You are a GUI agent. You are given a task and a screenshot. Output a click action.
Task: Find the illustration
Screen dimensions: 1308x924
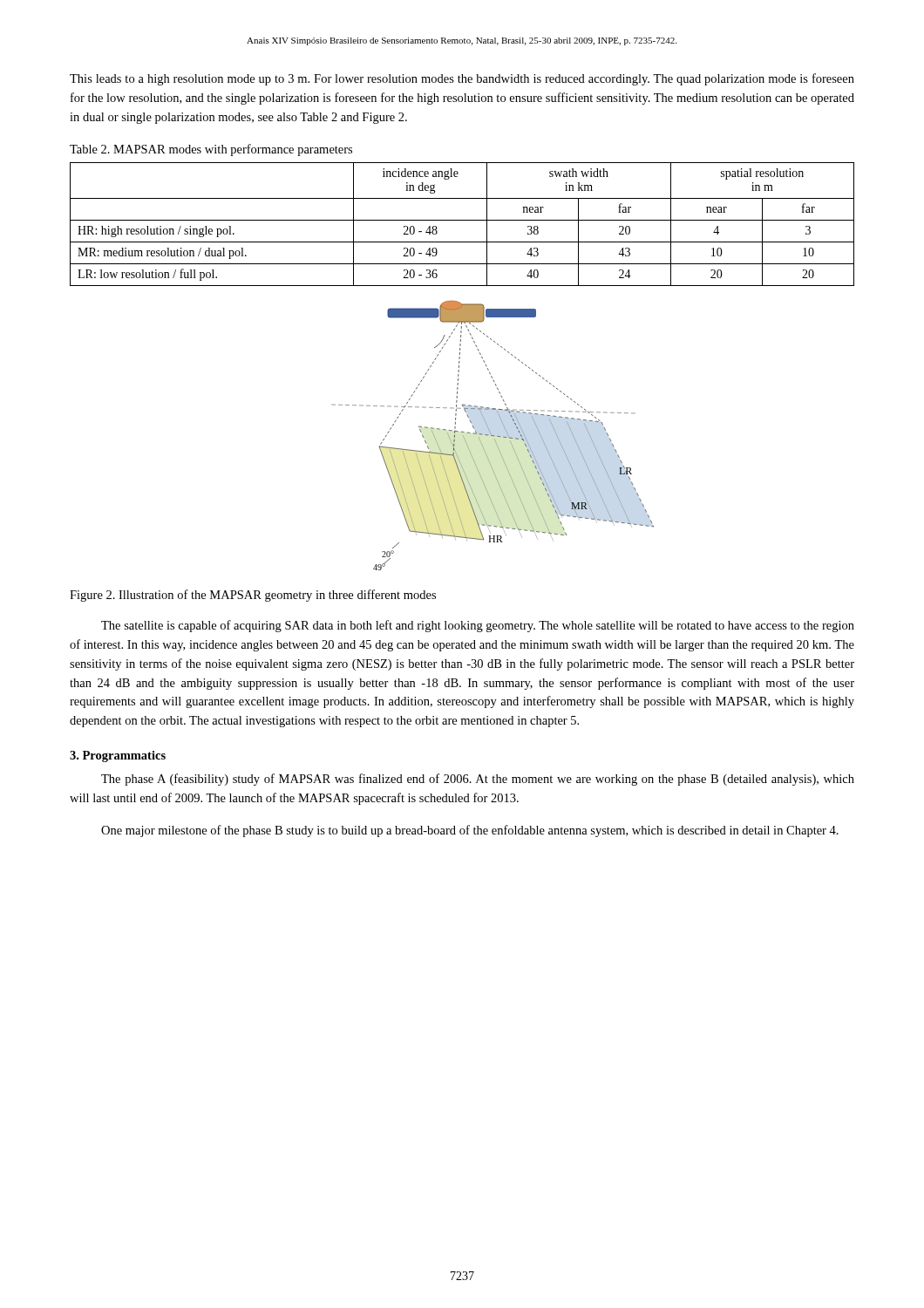pyautogui.click(x=462, y=441)
